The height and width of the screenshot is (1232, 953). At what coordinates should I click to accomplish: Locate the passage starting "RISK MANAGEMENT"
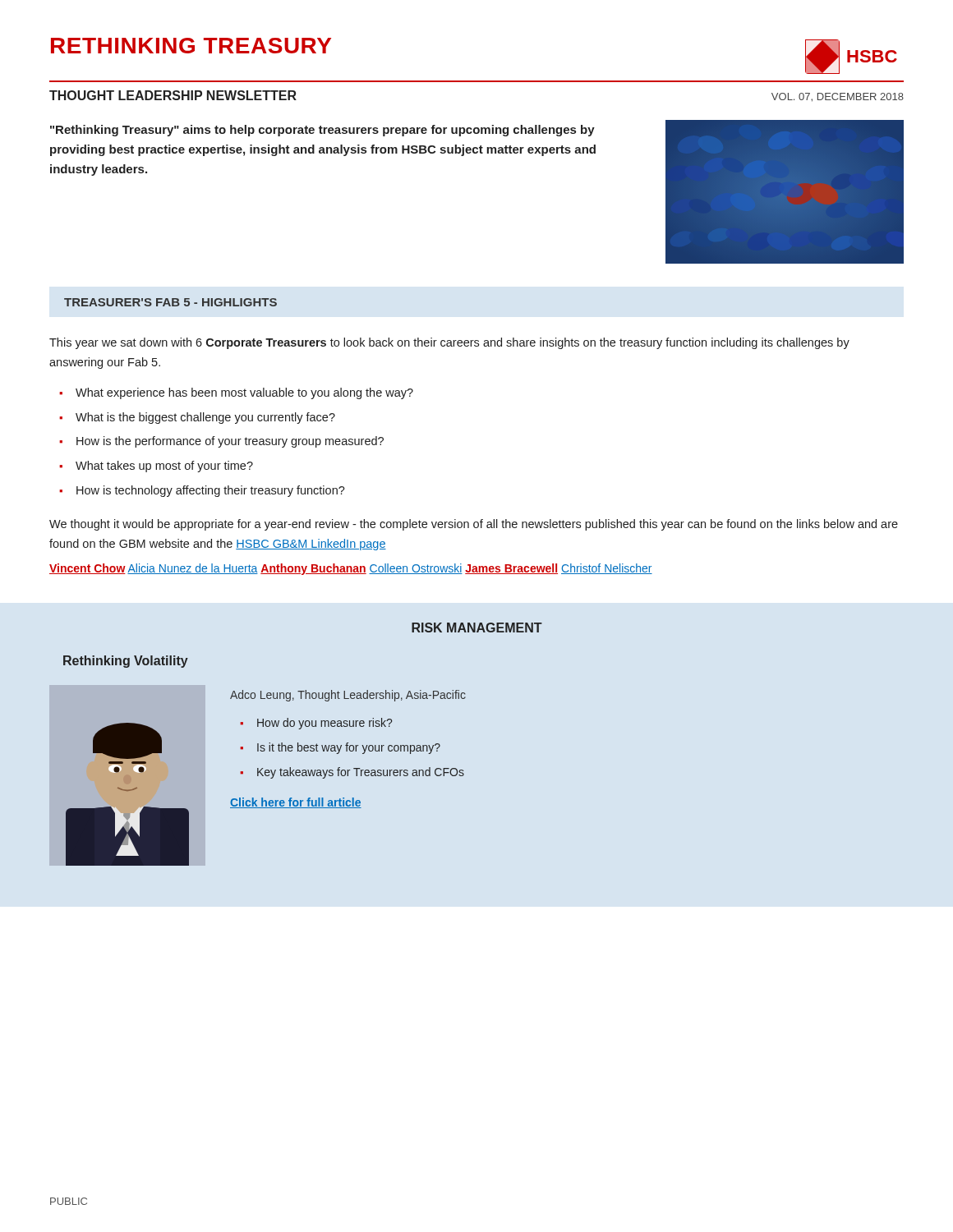[x=476, y=628]
